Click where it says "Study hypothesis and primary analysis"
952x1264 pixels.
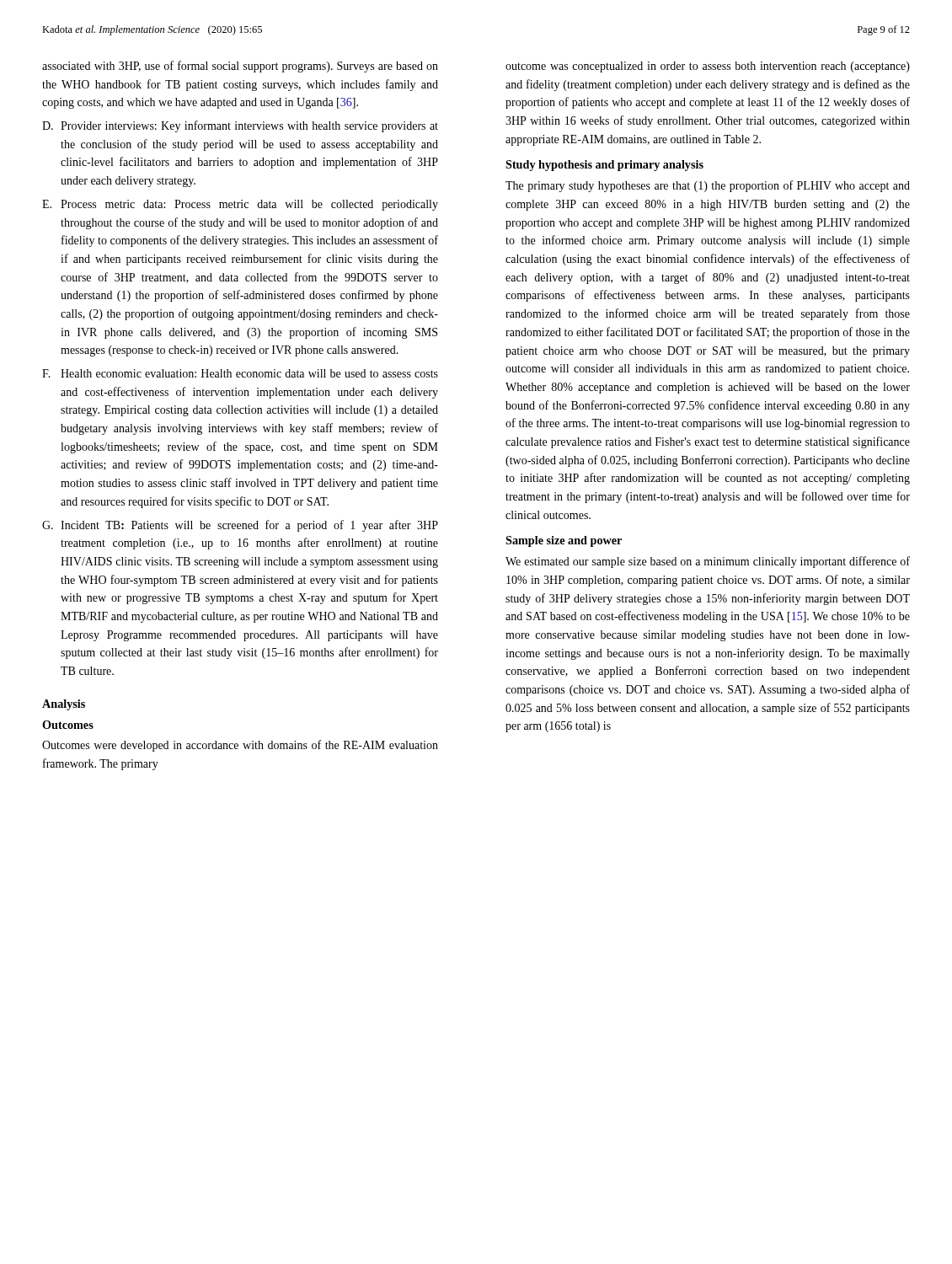(604, 165)
